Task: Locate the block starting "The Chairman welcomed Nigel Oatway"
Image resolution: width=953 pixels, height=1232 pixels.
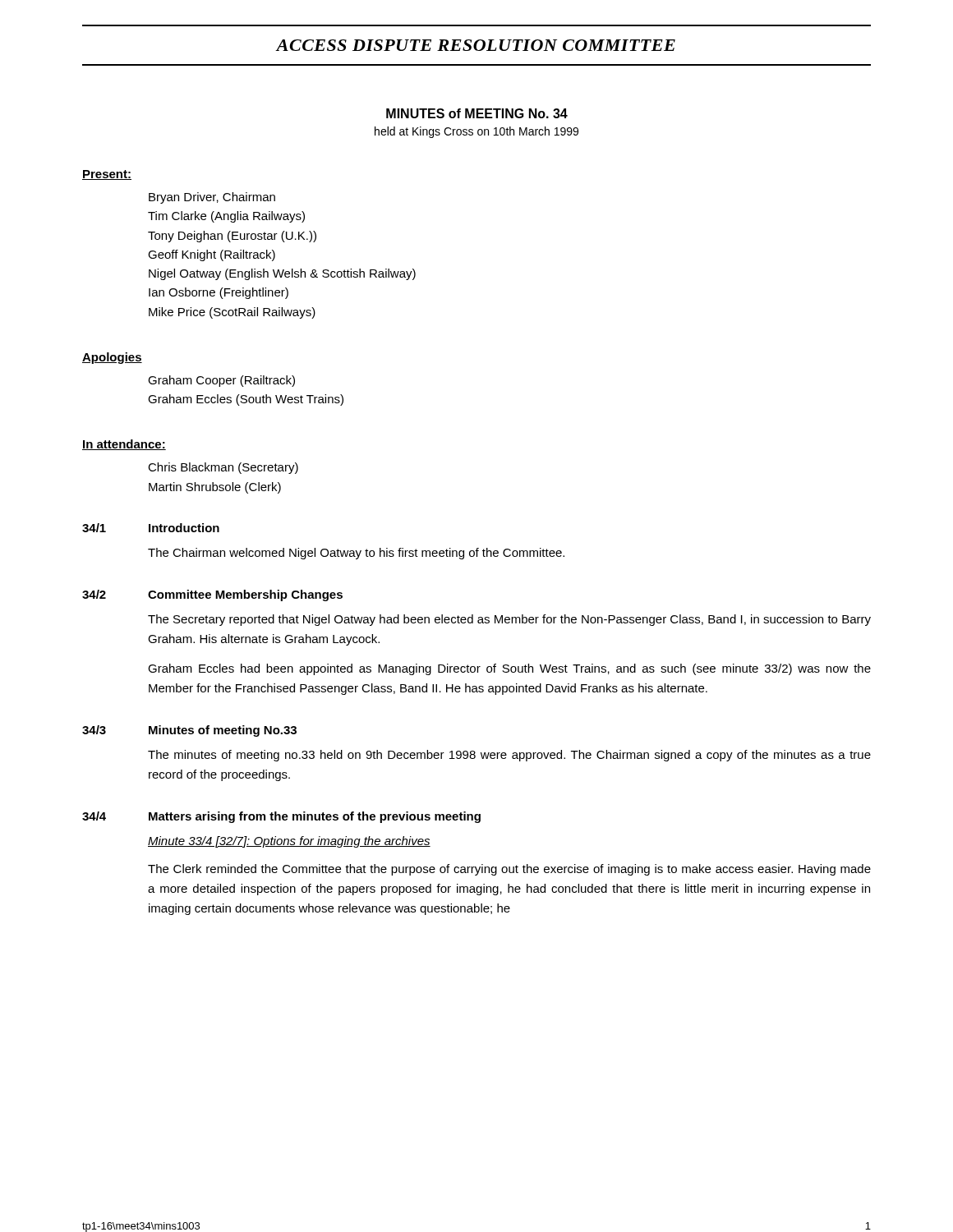Action: [509, 553]
